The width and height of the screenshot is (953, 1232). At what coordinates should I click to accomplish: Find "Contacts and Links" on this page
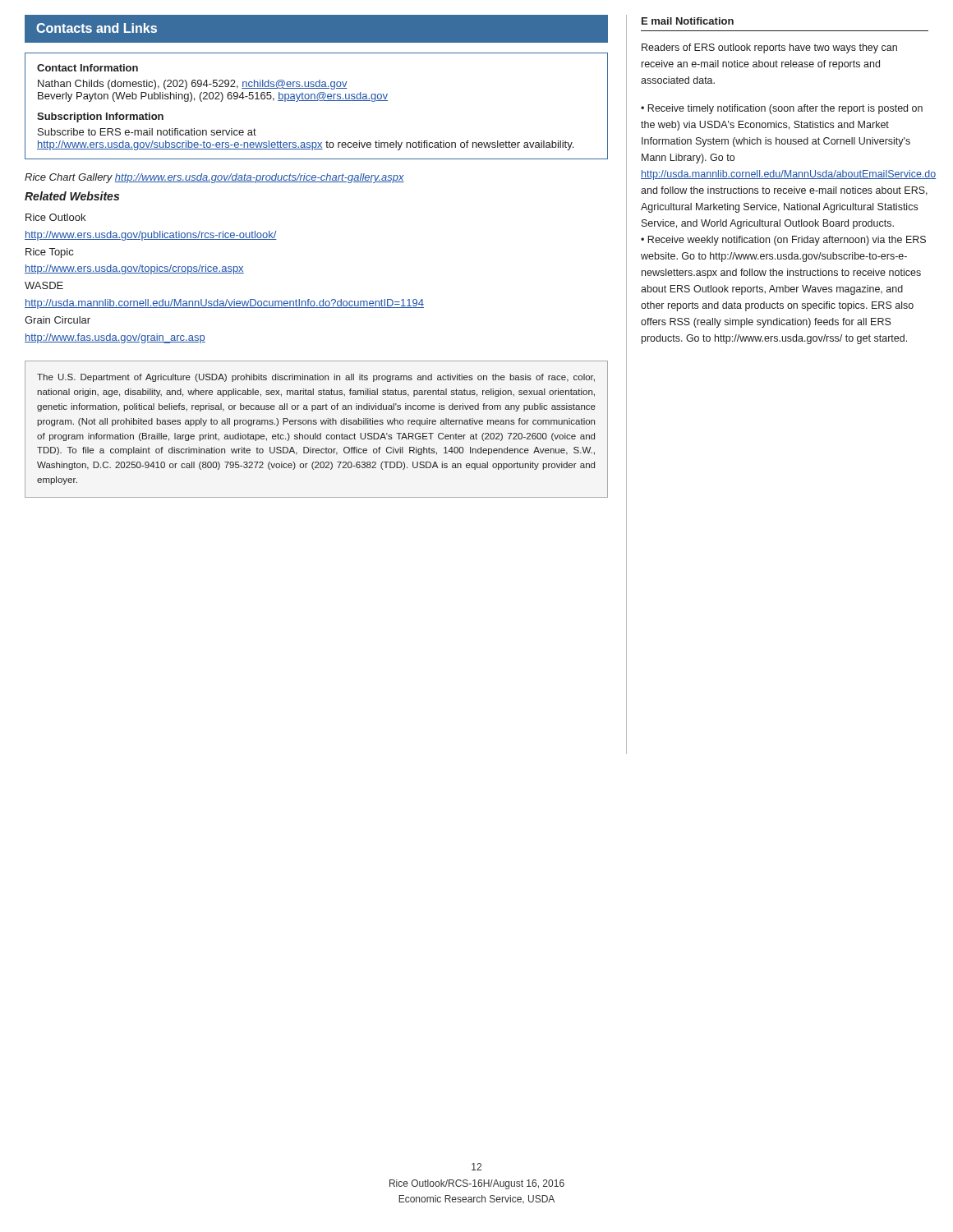coord(97,28)
